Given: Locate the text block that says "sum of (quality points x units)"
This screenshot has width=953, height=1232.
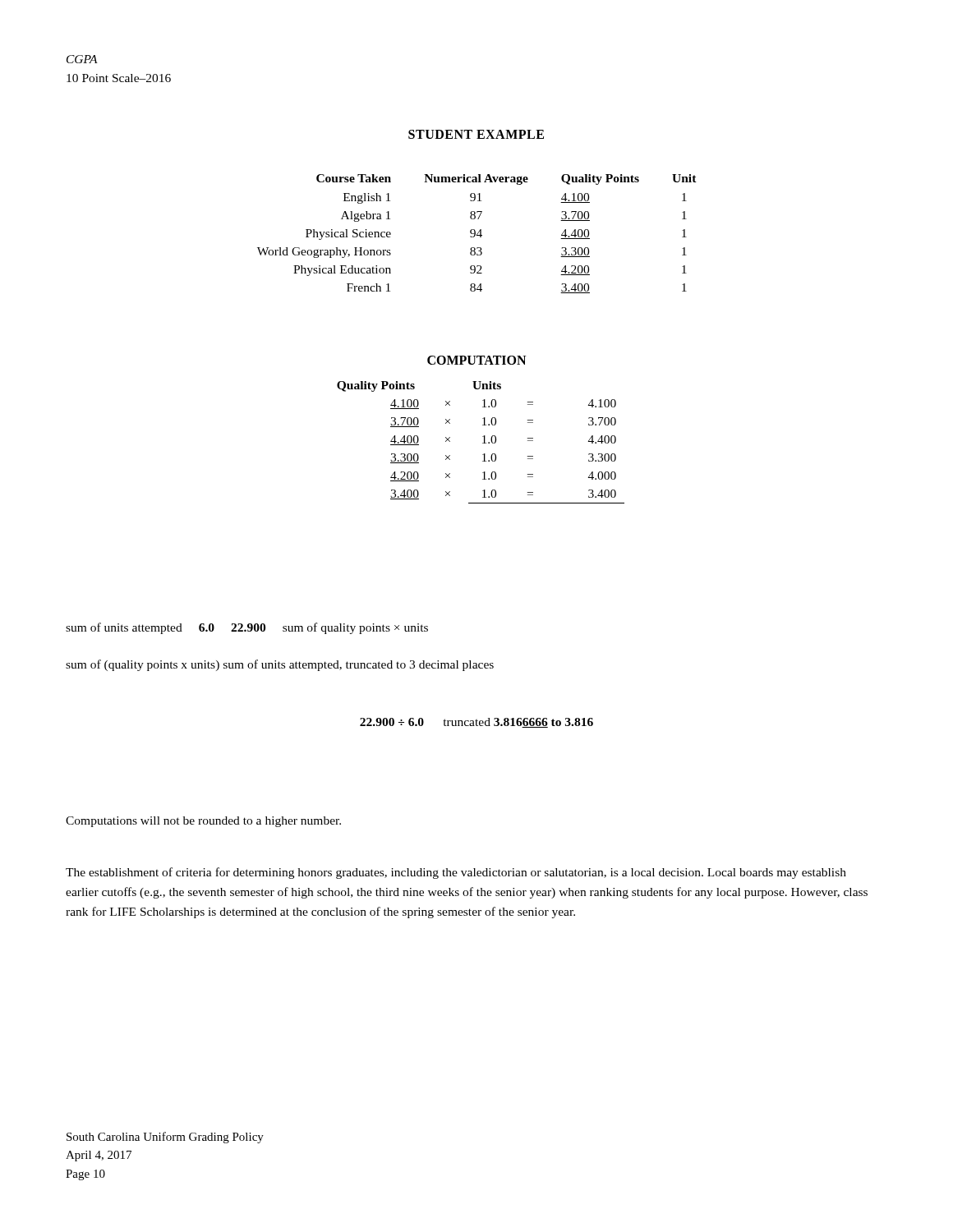Looking at the screenshot, I should point(280,664).
